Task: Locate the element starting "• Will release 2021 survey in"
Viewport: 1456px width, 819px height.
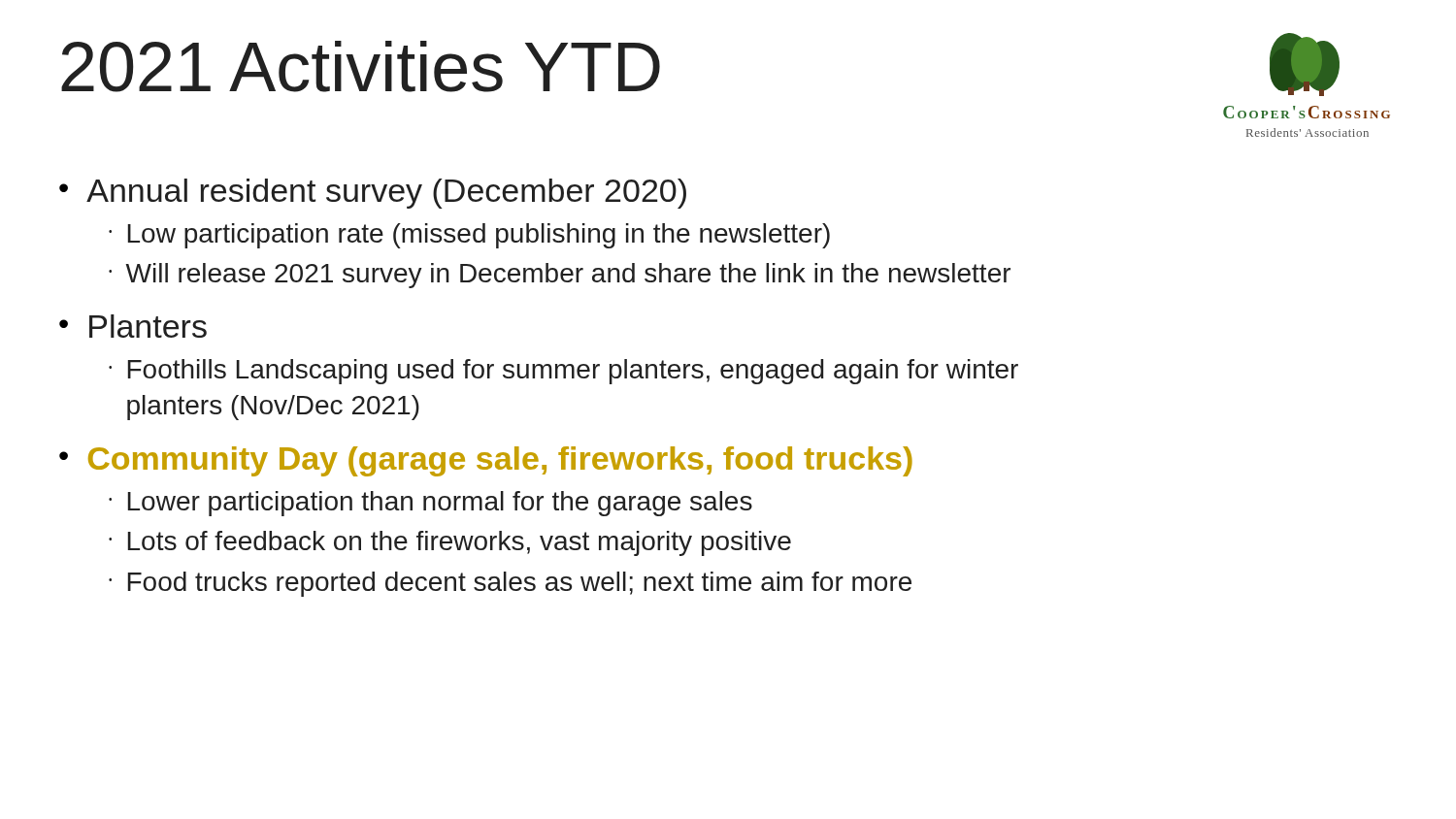Action: [x=560, y=274]
